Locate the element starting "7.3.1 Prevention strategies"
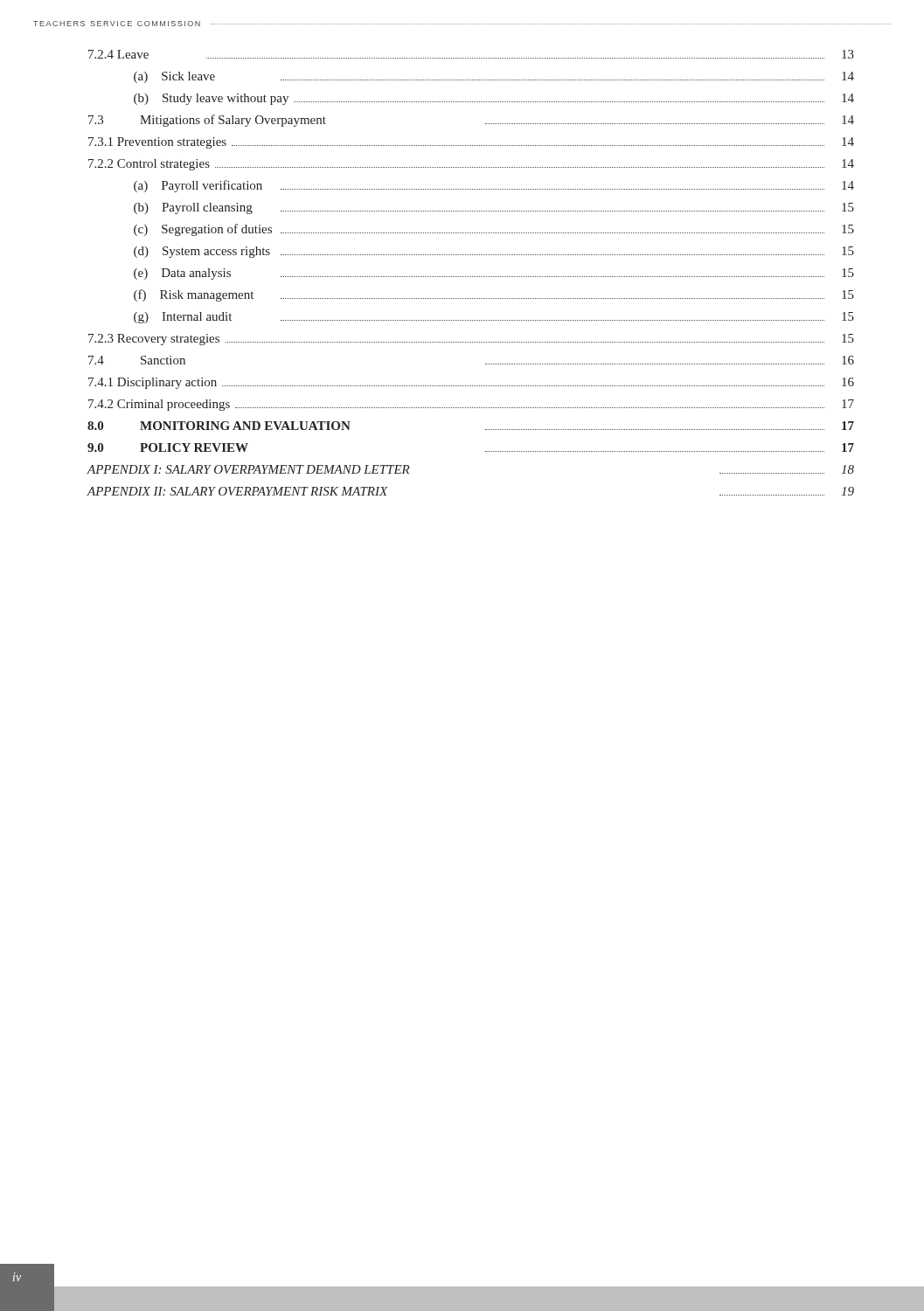The width and height of the screenshot is (924, 1311). tap(471, 142)
